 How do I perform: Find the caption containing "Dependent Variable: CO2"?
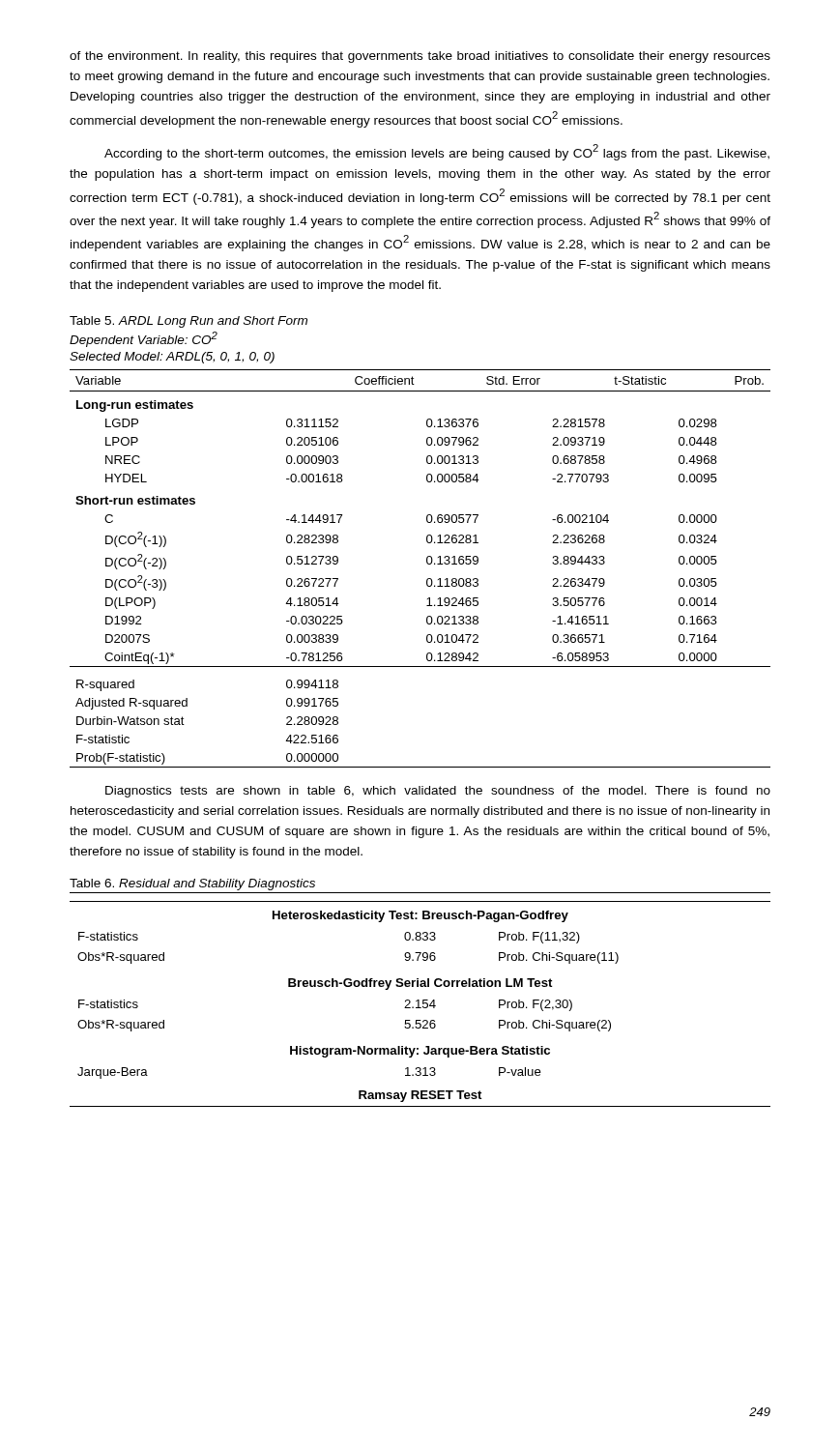144,338
